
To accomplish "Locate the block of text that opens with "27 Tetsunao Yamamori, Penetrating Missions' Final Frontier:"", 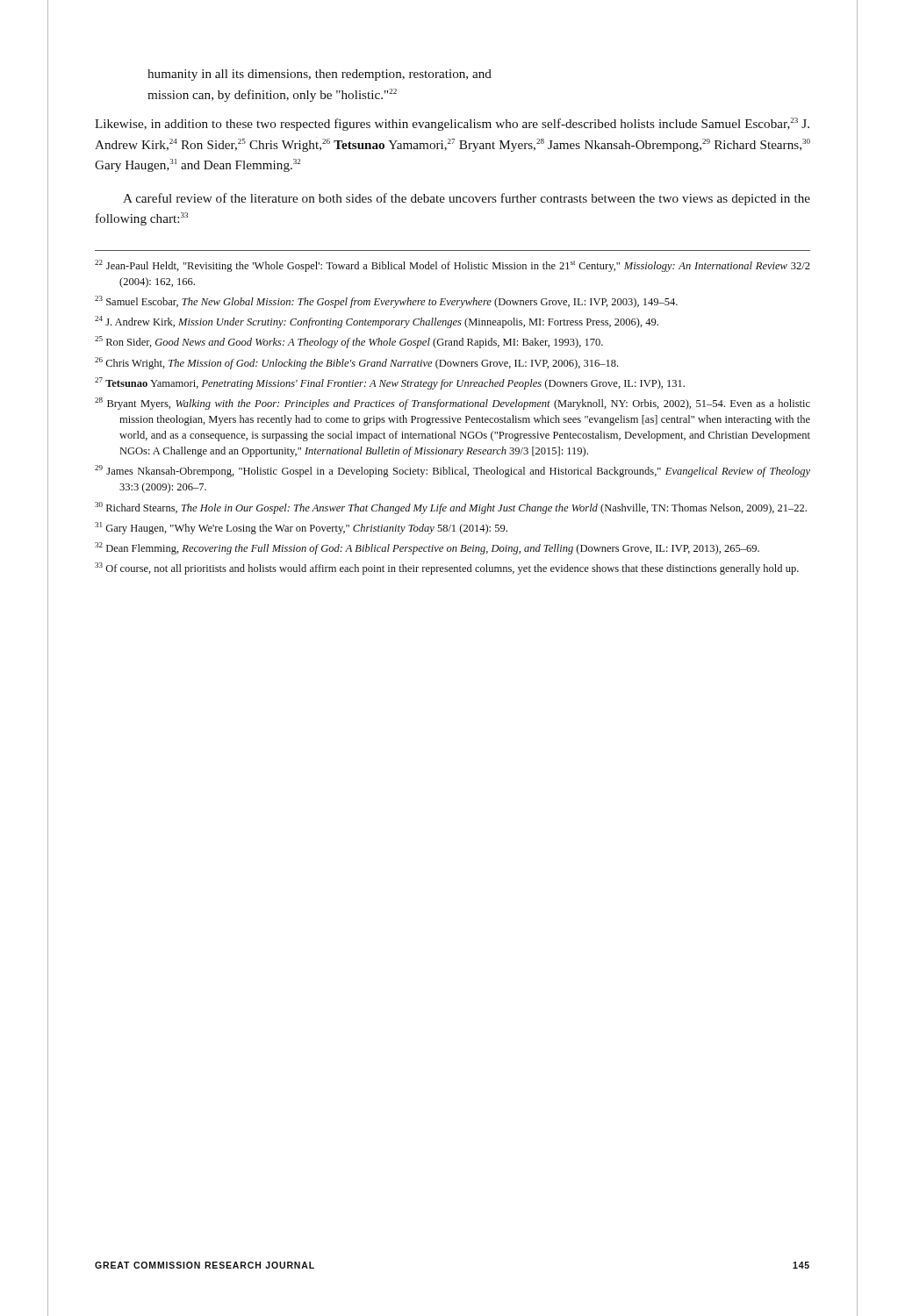I will coord(390,382).
